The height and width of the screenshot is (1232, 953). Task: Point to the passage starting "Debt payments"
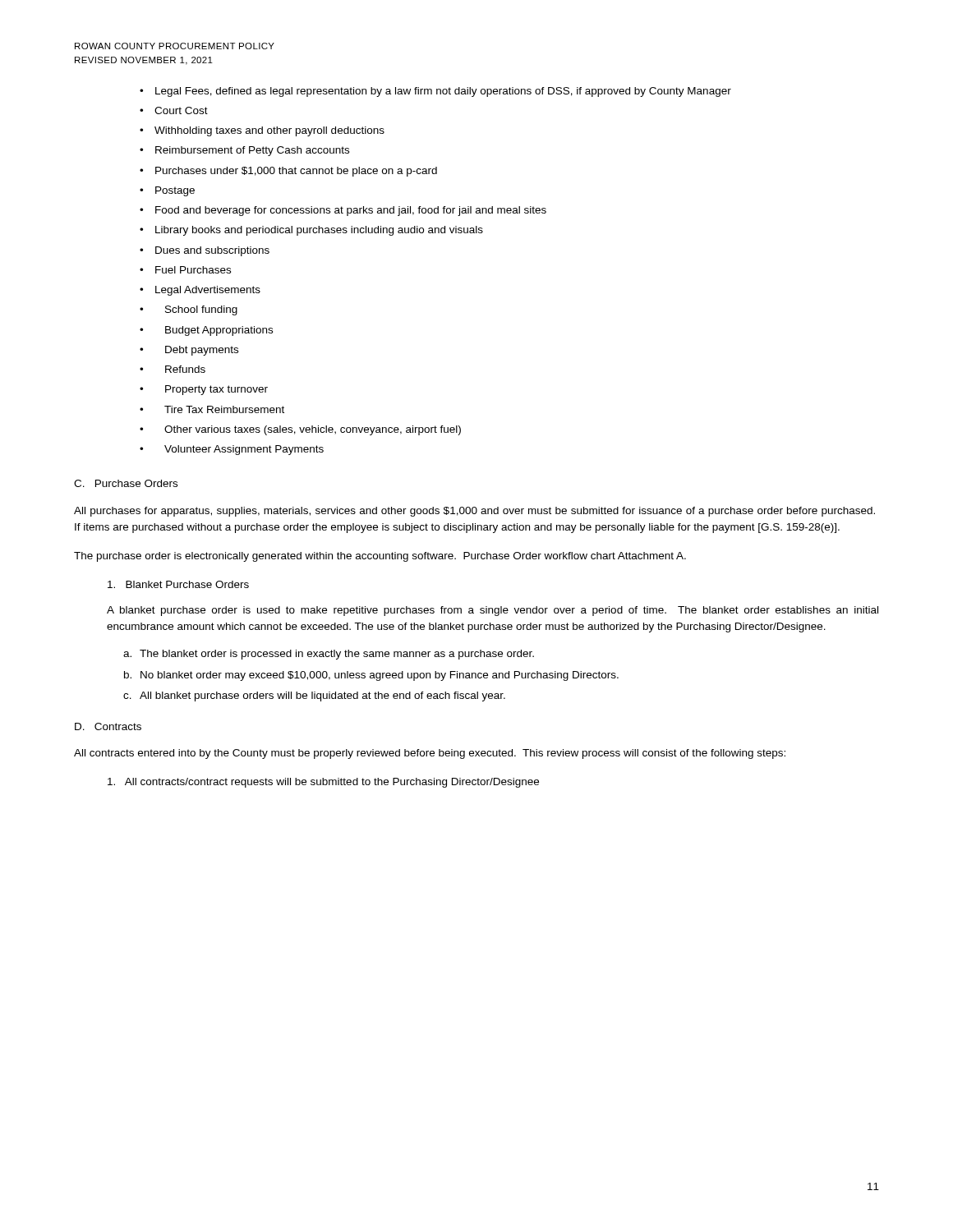click(x=202, y=349)
